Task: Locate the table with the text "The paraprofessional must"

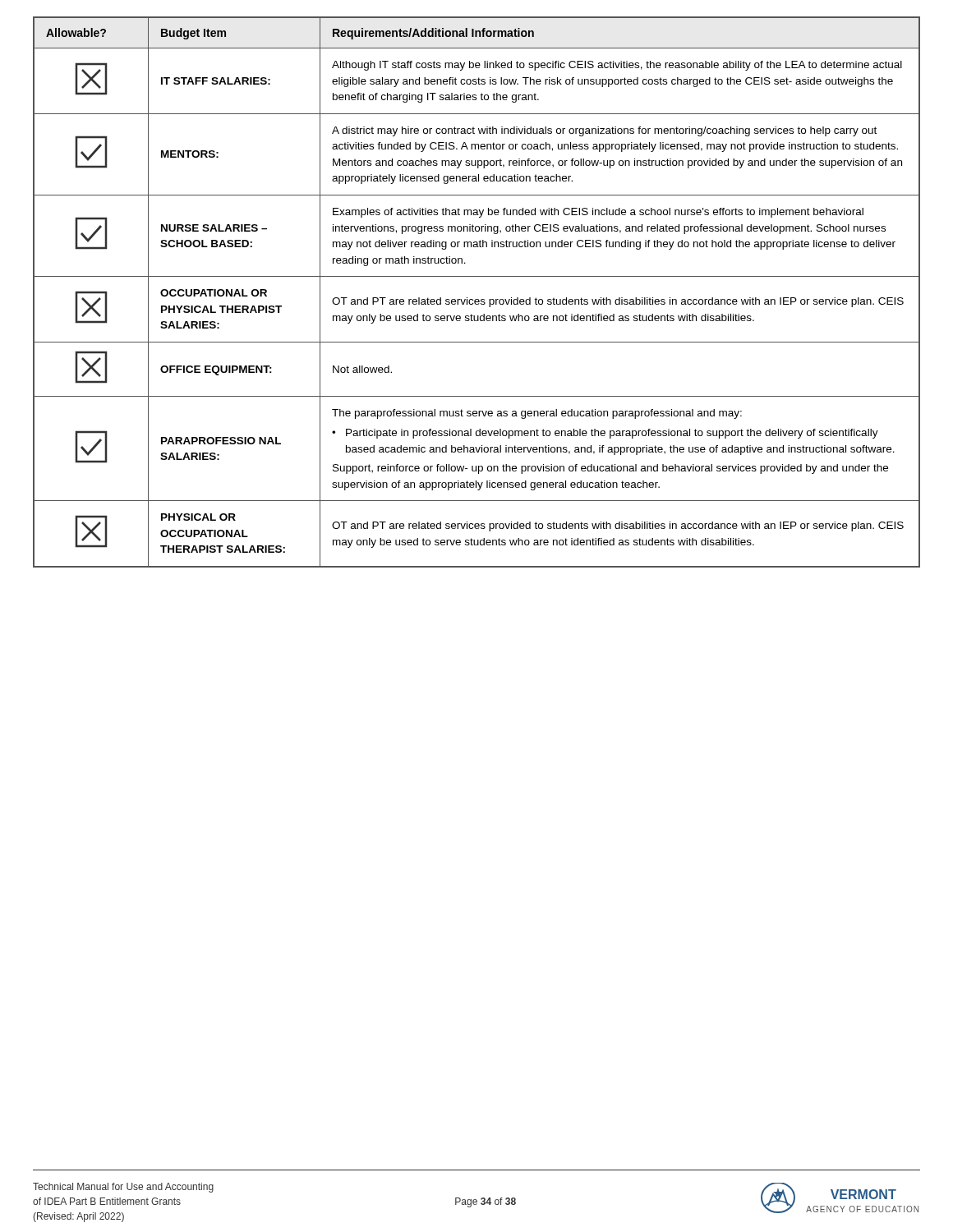Action: point(476,292)
